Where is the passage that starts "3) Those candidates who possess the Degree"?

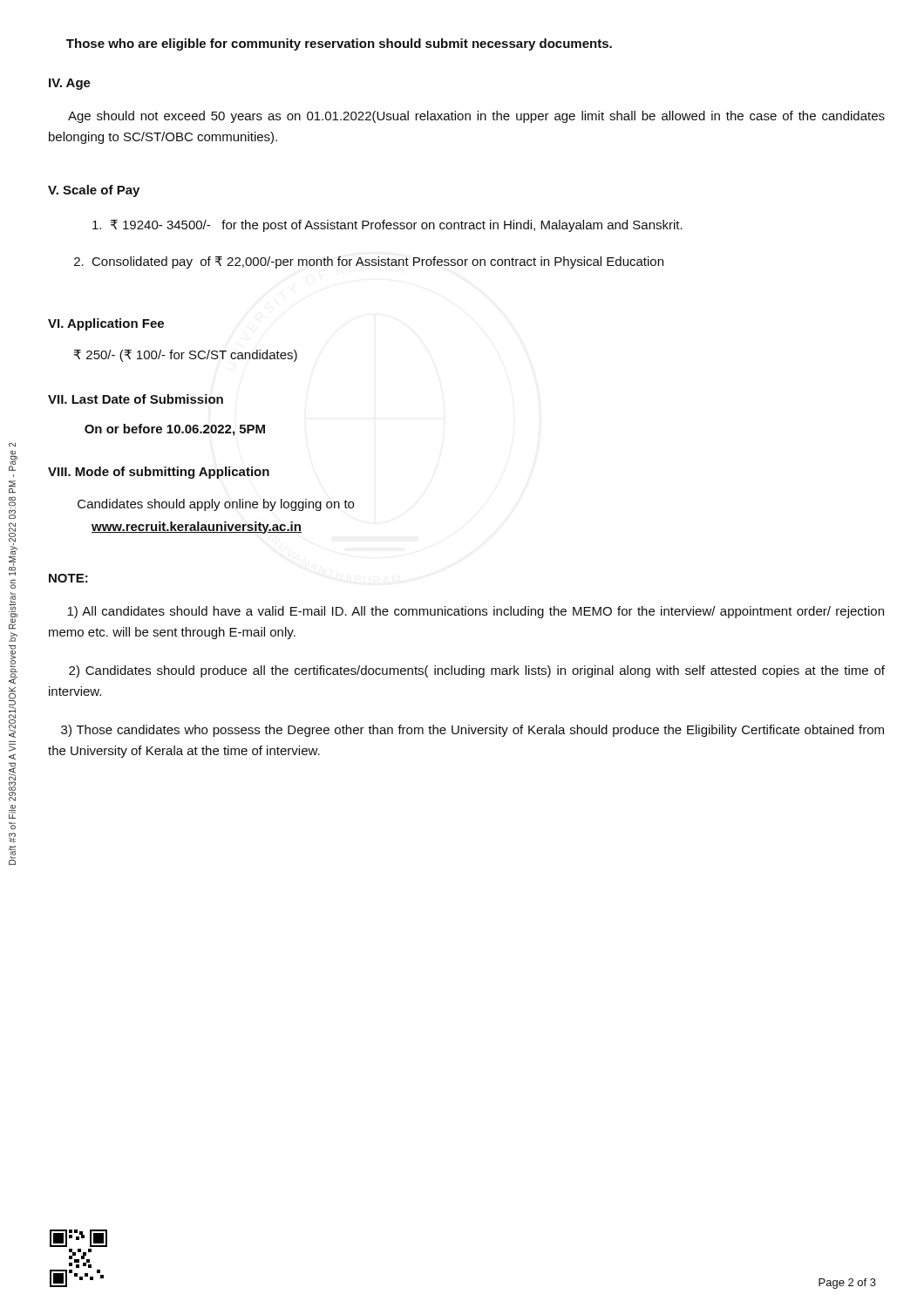(x=466, y=740)
